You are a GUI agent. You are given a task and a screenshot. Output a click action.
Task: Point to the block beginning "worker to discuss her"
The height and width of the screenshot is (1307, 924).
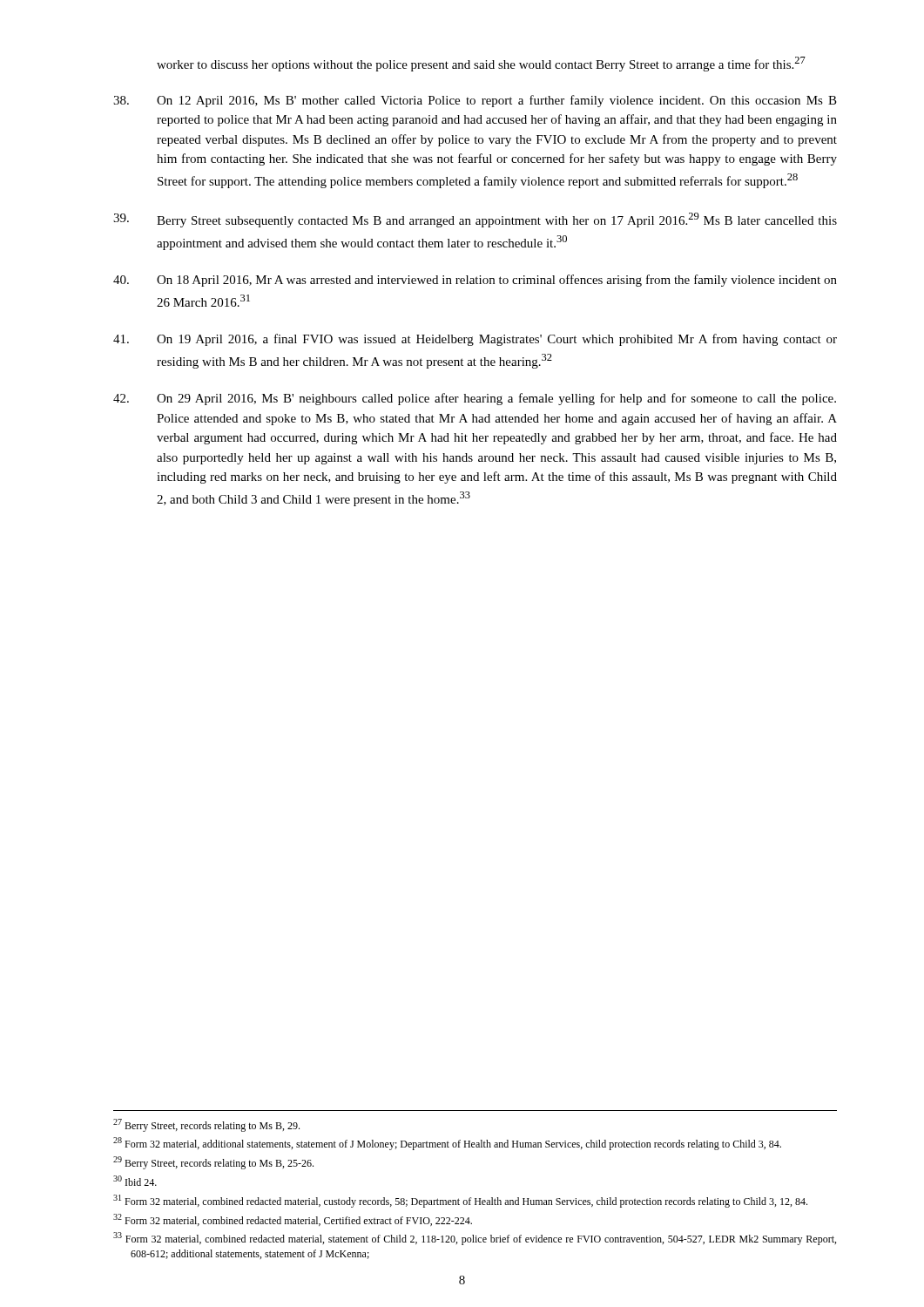click(x=481, y=63)
